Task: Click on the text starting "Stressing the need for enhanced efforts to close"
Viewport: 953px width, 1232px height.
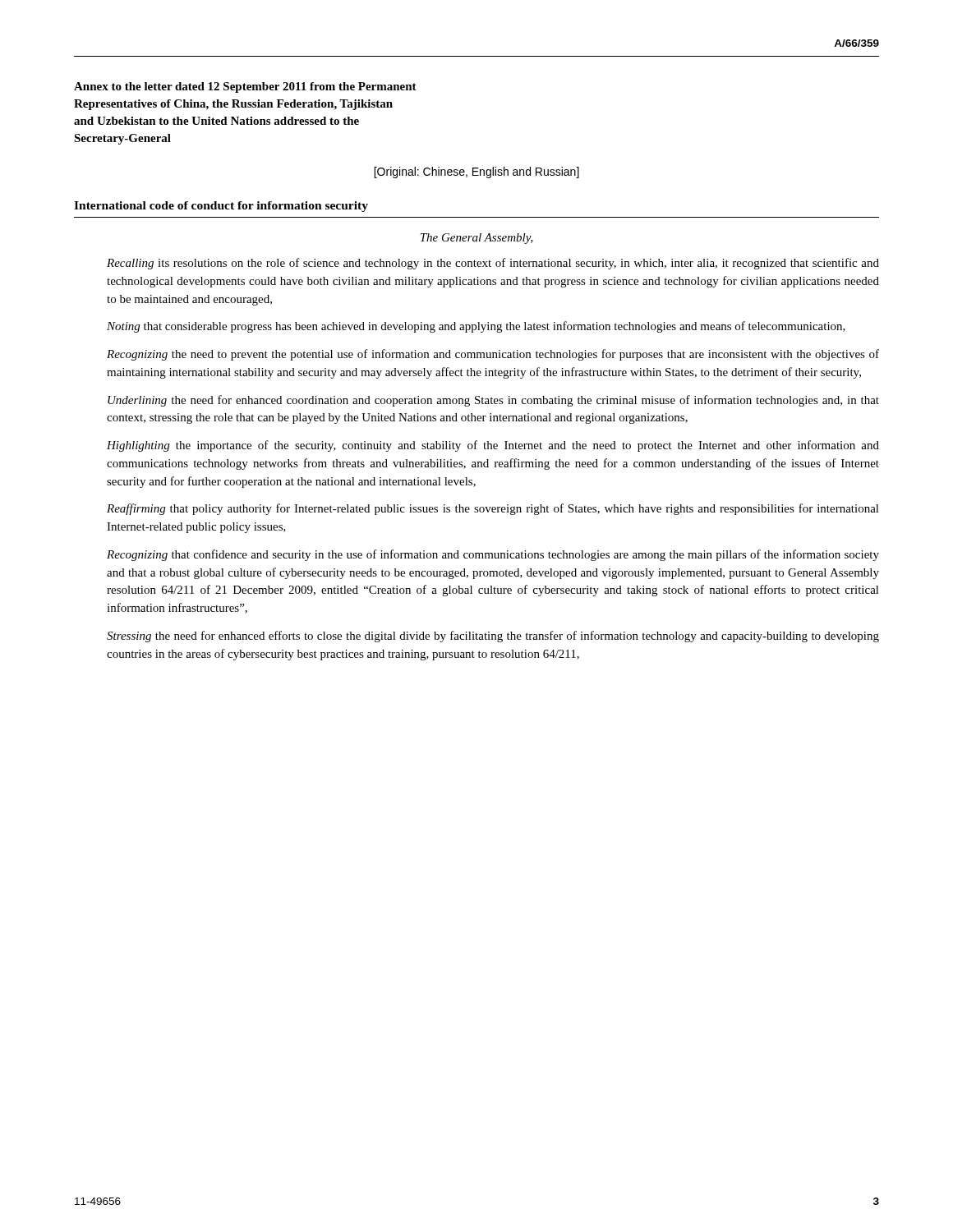Action: pos(493,644)
